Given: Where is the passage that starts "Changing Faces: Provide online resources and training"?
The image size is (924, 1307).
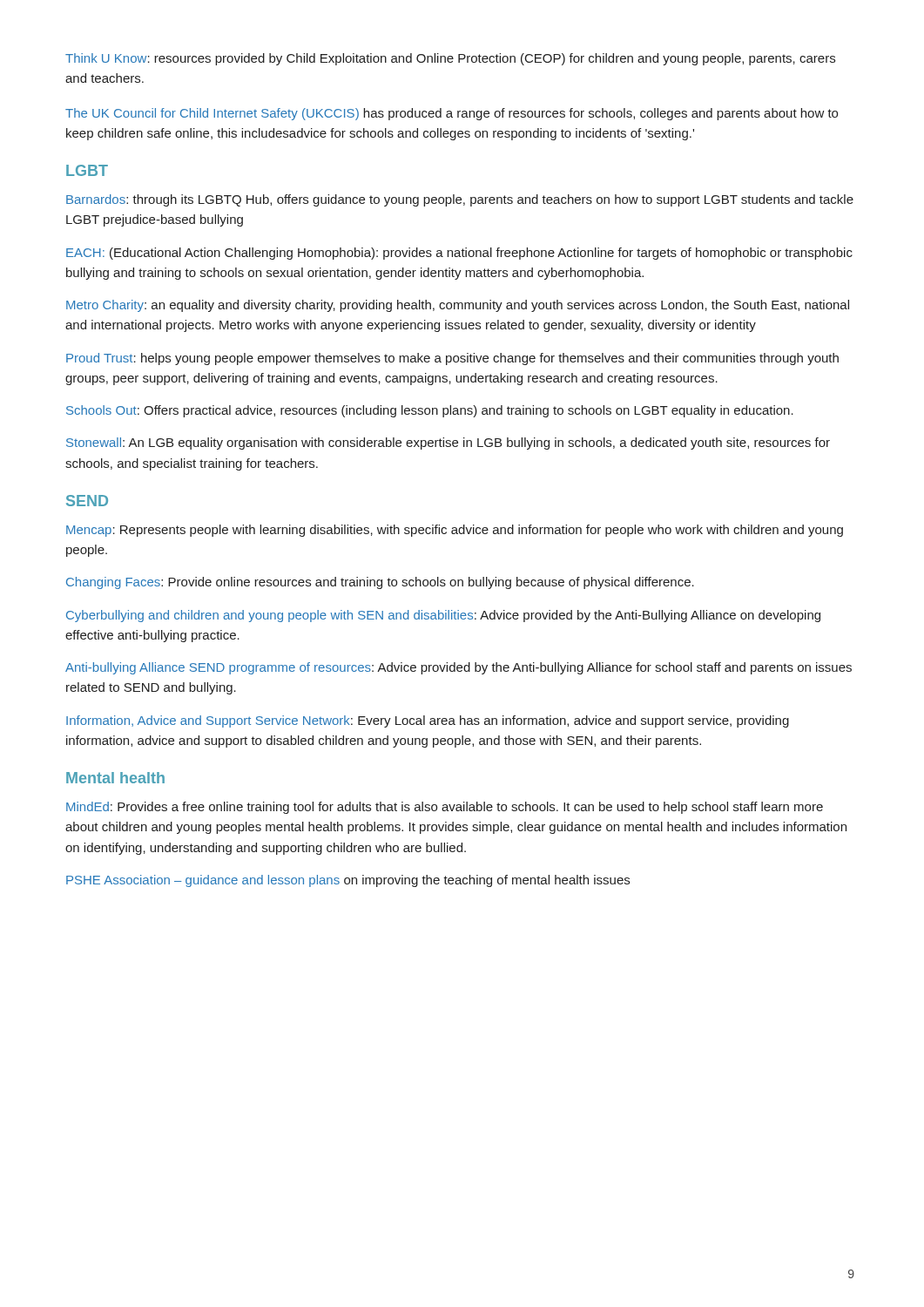Looking at the screenshot, I should (x=380, y=582).
